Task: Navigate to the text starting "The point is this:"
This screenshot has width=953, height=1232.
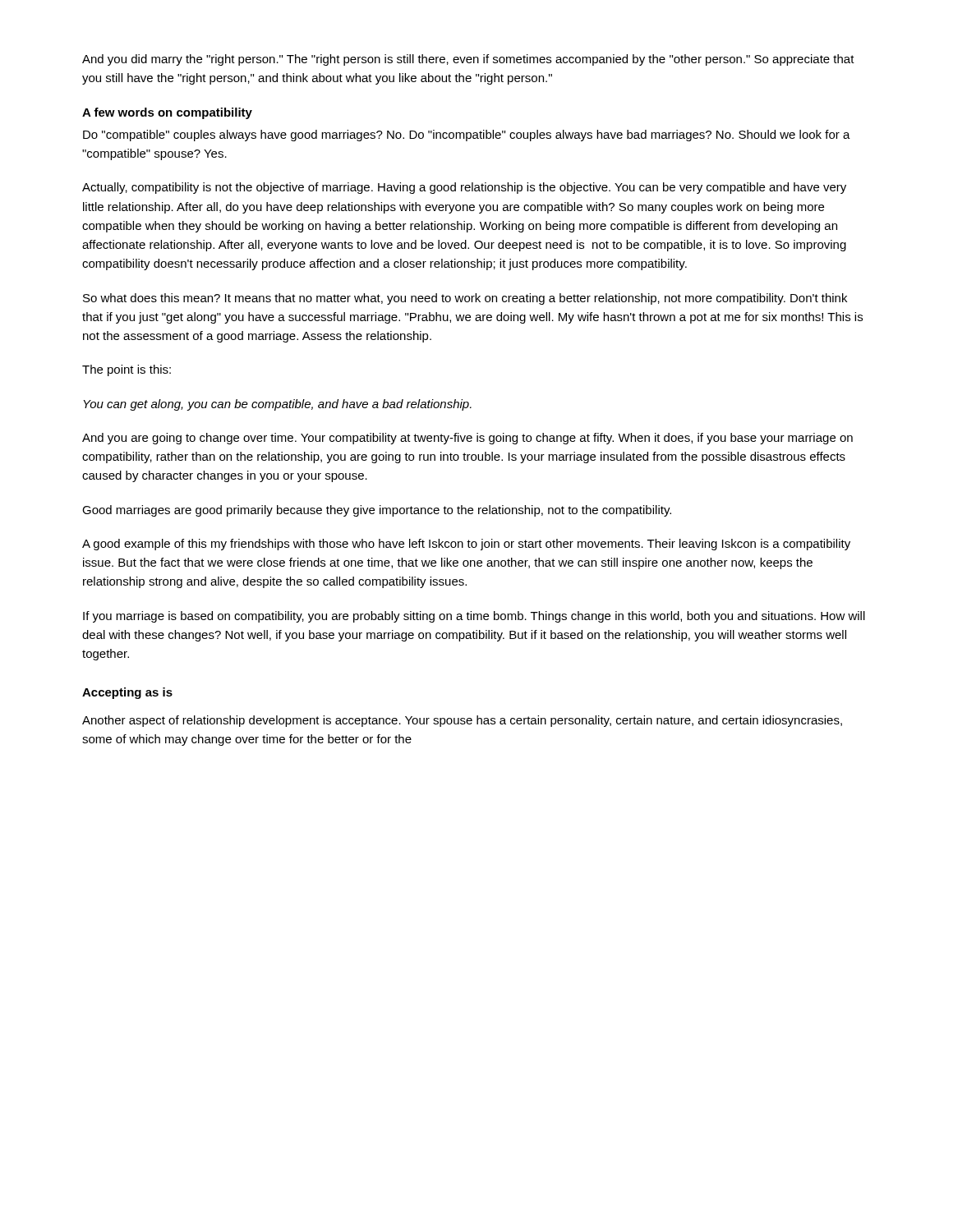Action: 127,369
